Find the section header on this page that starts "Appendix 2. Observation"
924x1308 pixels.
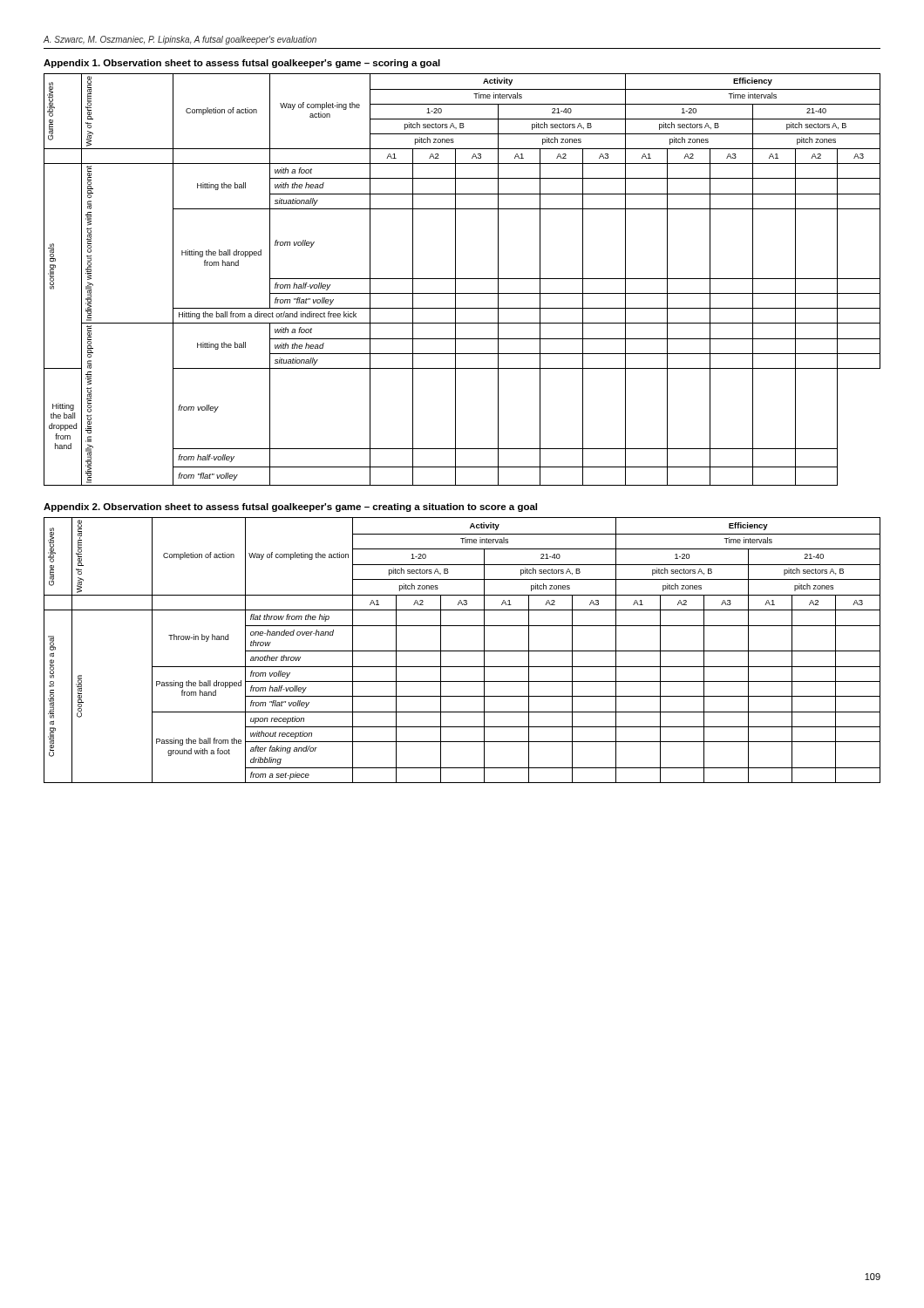[x=291, y=507]
